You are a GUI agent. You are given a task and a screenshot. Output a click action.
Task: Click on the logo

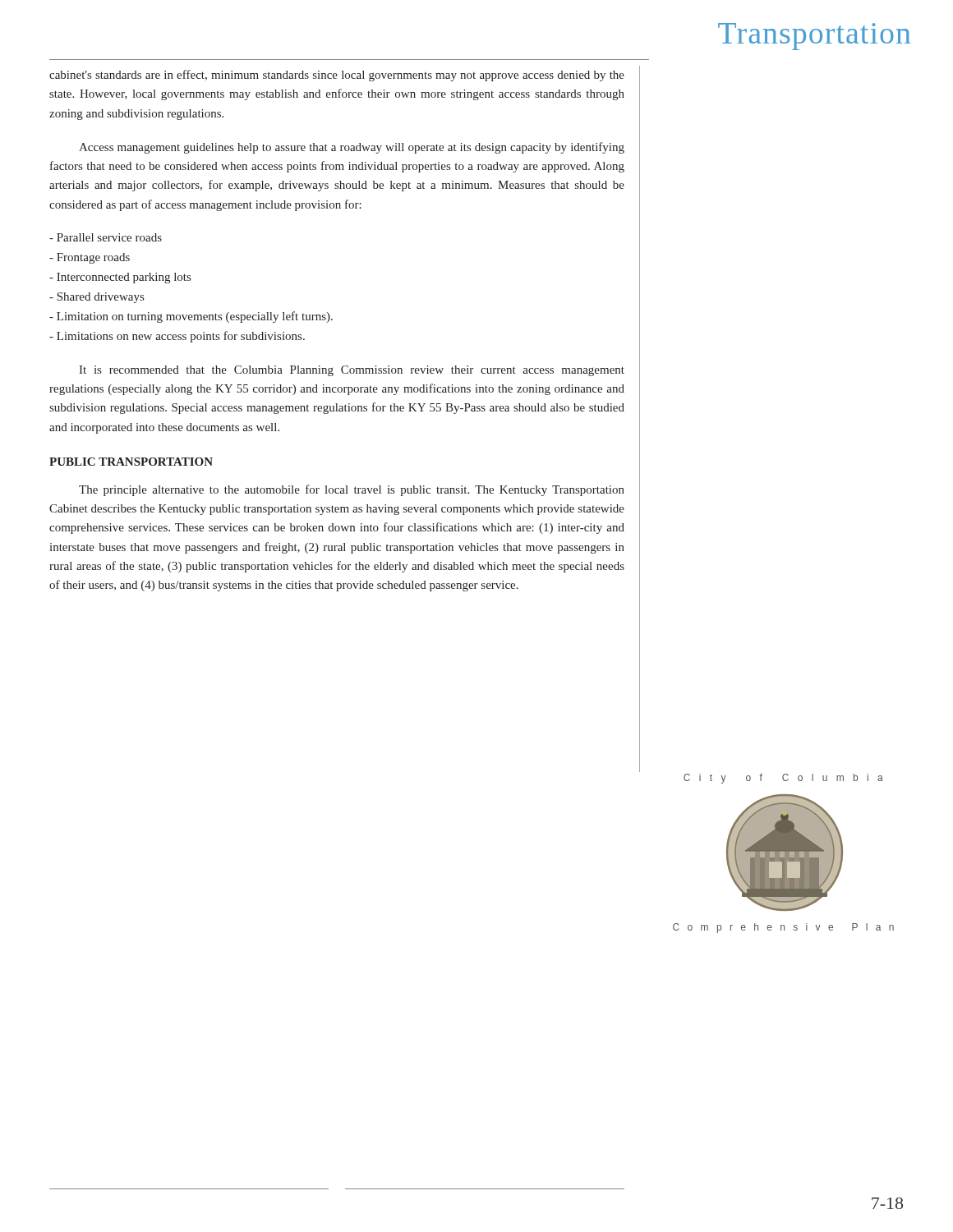click(785, 853)
